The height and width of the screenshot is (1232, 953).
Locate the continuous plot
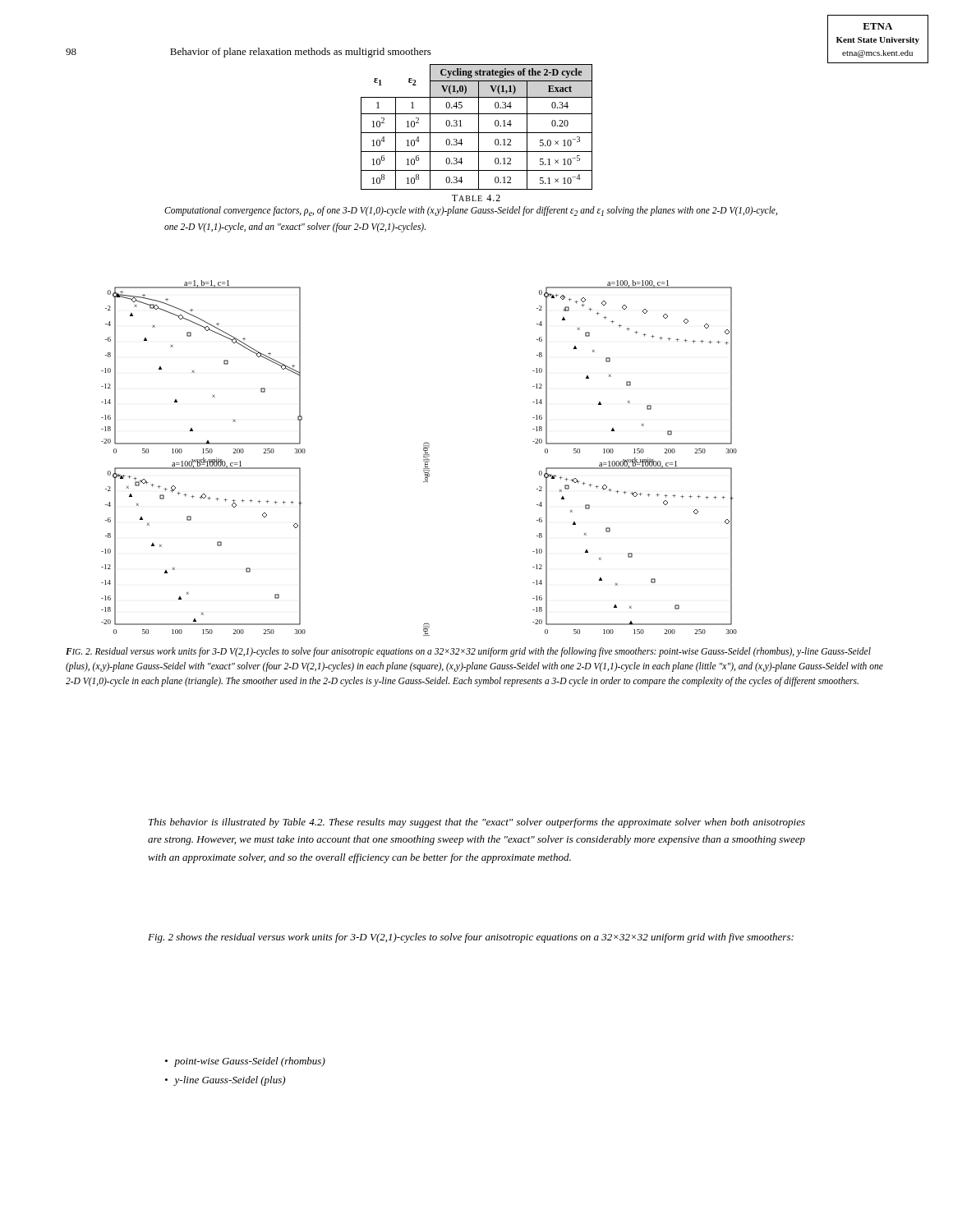click(476, 456)
